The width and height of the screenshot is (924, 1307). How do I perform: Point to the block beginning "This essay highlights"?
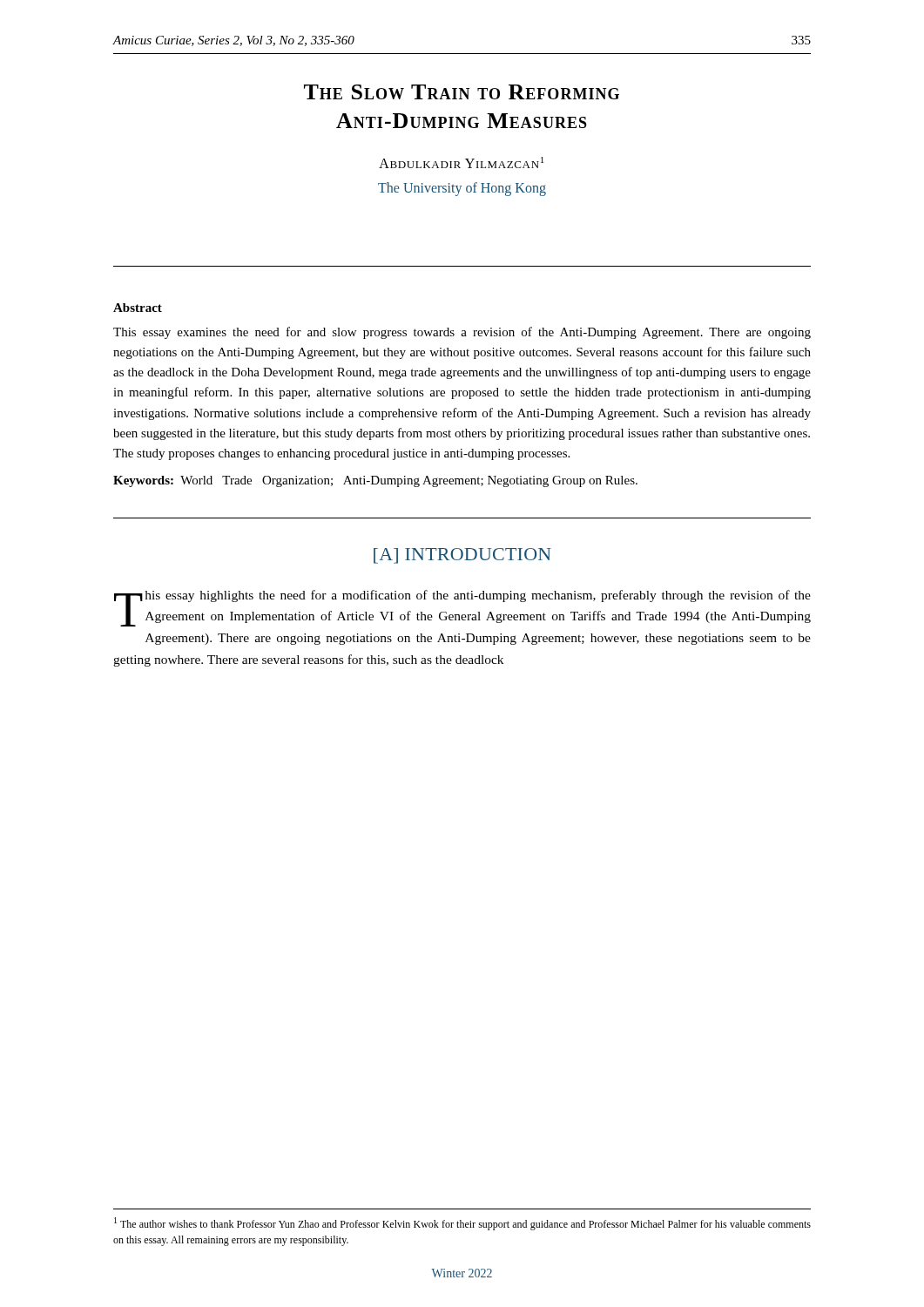coord(462,625)
